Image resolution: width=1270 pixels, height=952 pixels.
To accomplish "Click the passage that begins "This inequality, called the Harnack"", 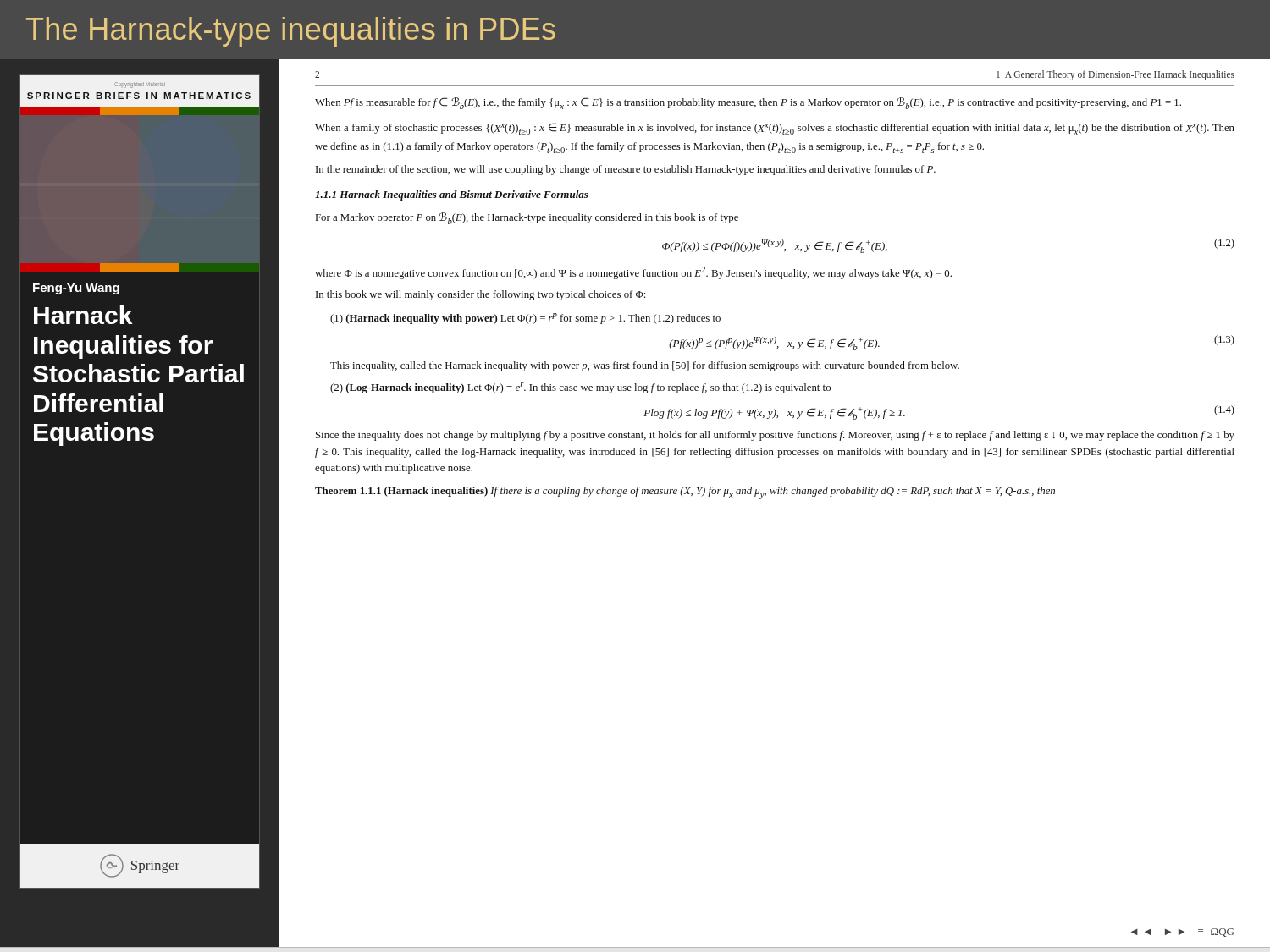I will click(x=645, y=365).
